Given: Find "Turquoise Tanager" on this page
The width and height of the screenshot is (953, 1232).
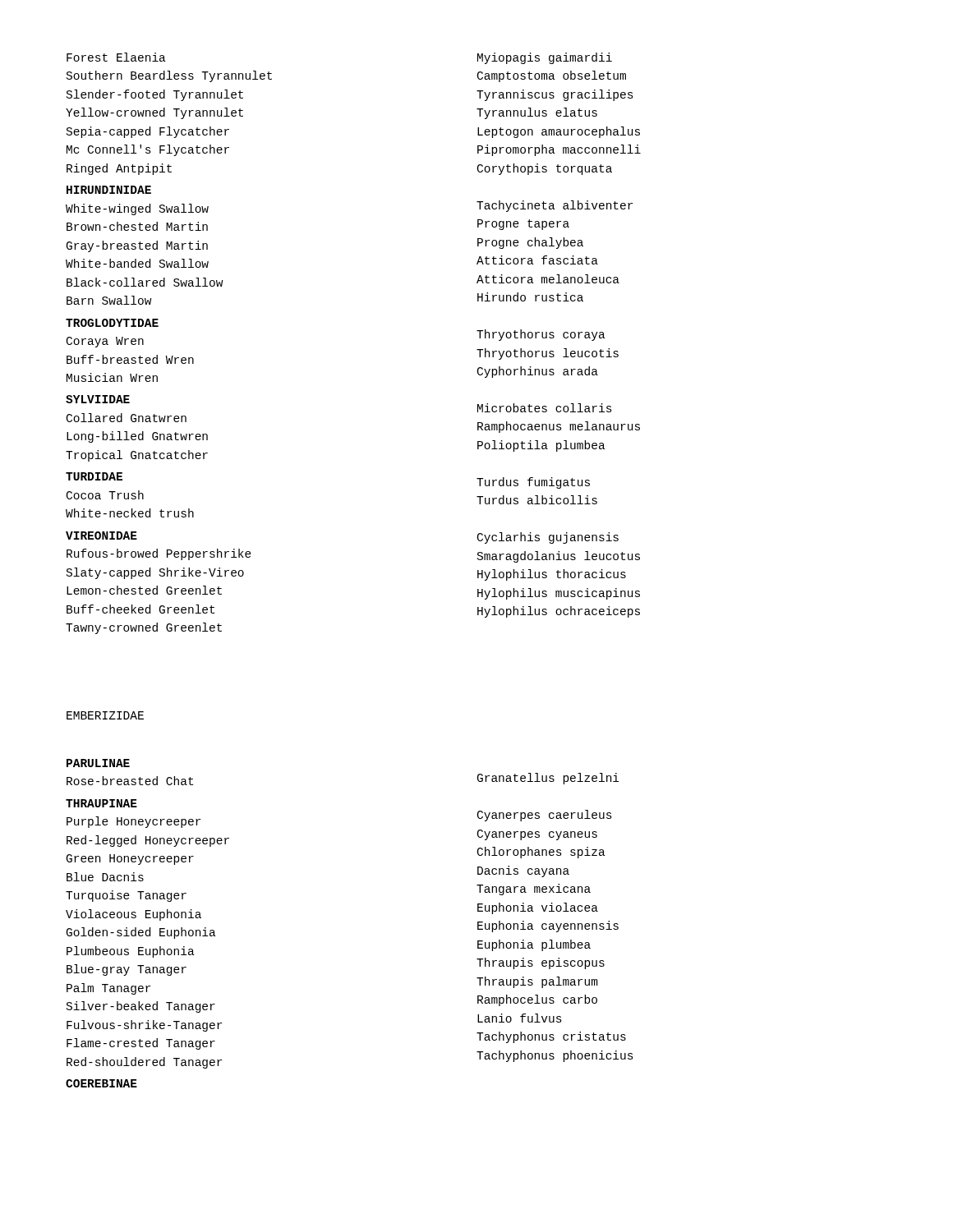Looking at the screenshot, I should pyautogui.click(x=185, y=897).
